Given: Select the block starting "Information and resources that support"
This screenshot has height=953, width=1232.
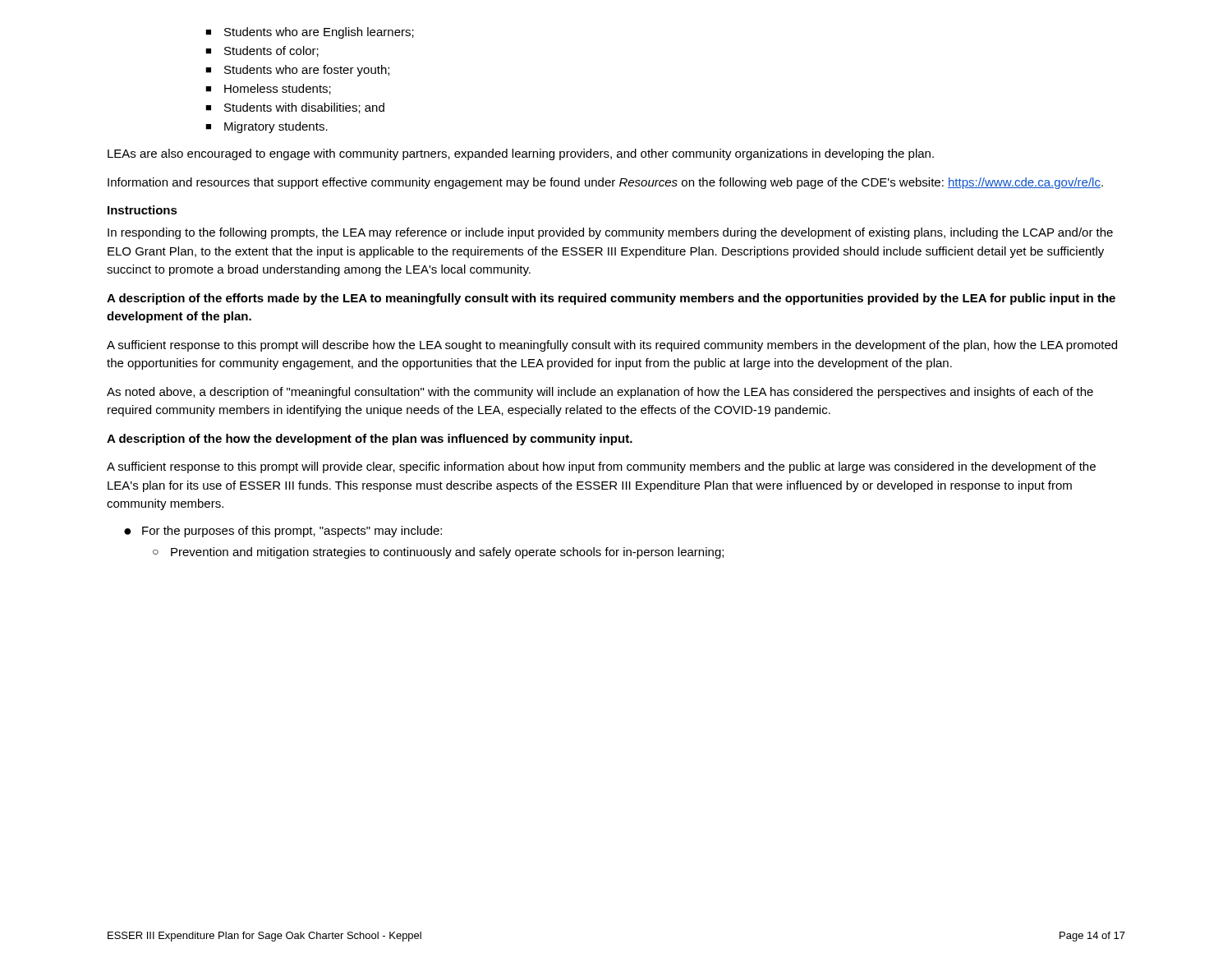Looking at the screenshot, I should pos(605,182).
